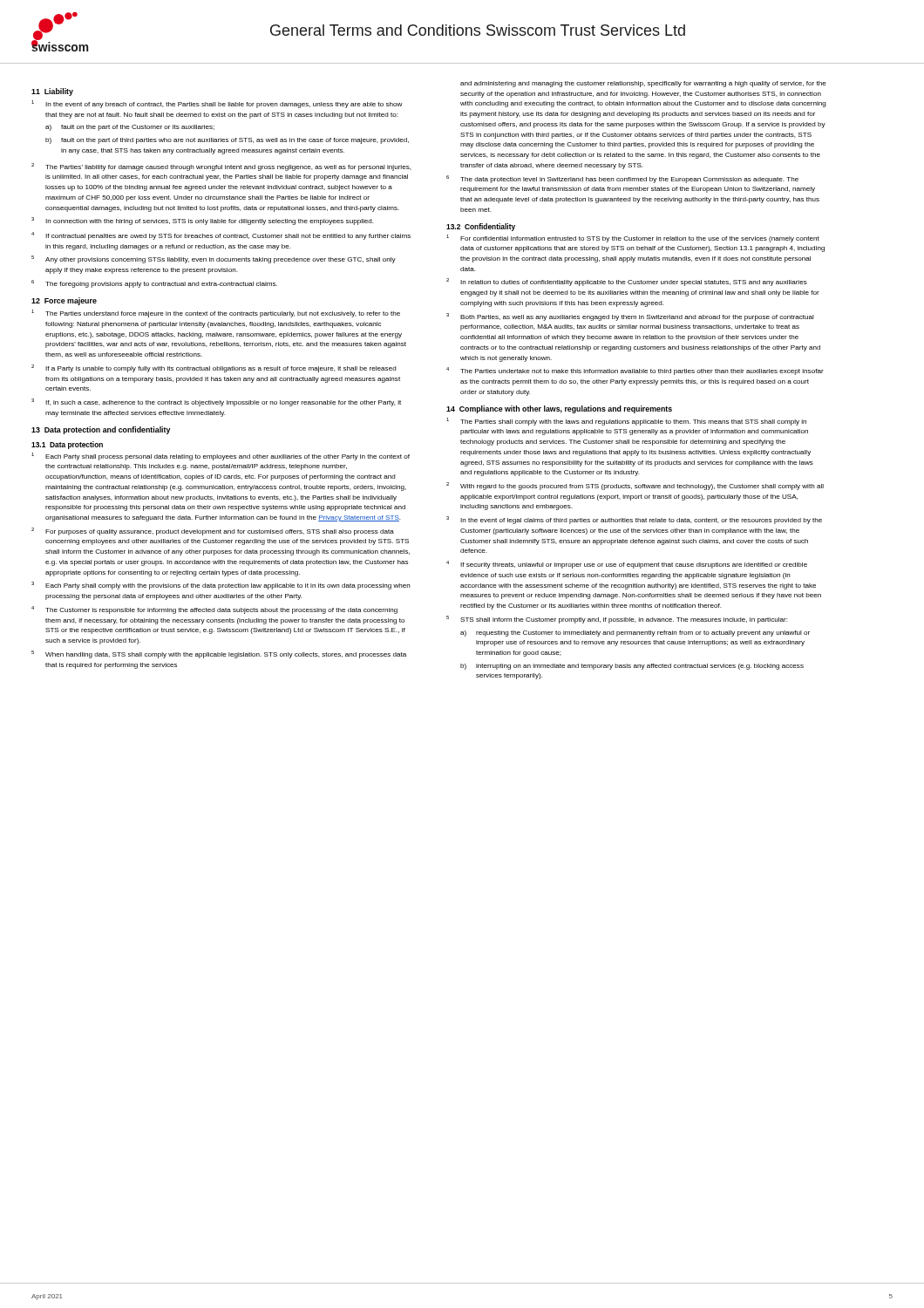924x1308 pixels.
Task: Point to the block beginning "3 If, in such a"
Action: 221,408
